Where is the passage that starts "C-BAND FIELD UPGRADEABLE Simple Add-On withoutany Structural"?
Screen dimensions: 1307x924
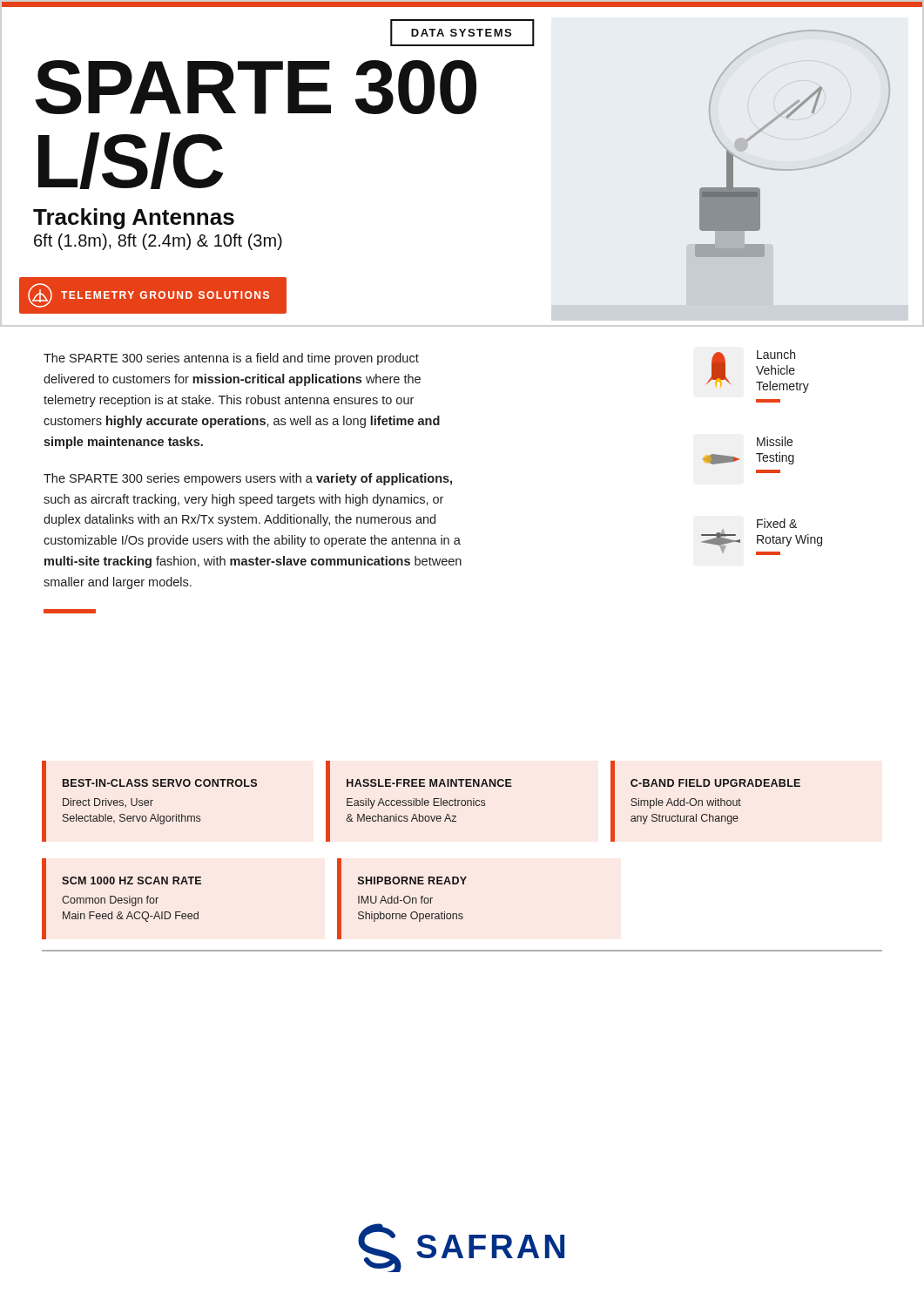coord(749,801)
